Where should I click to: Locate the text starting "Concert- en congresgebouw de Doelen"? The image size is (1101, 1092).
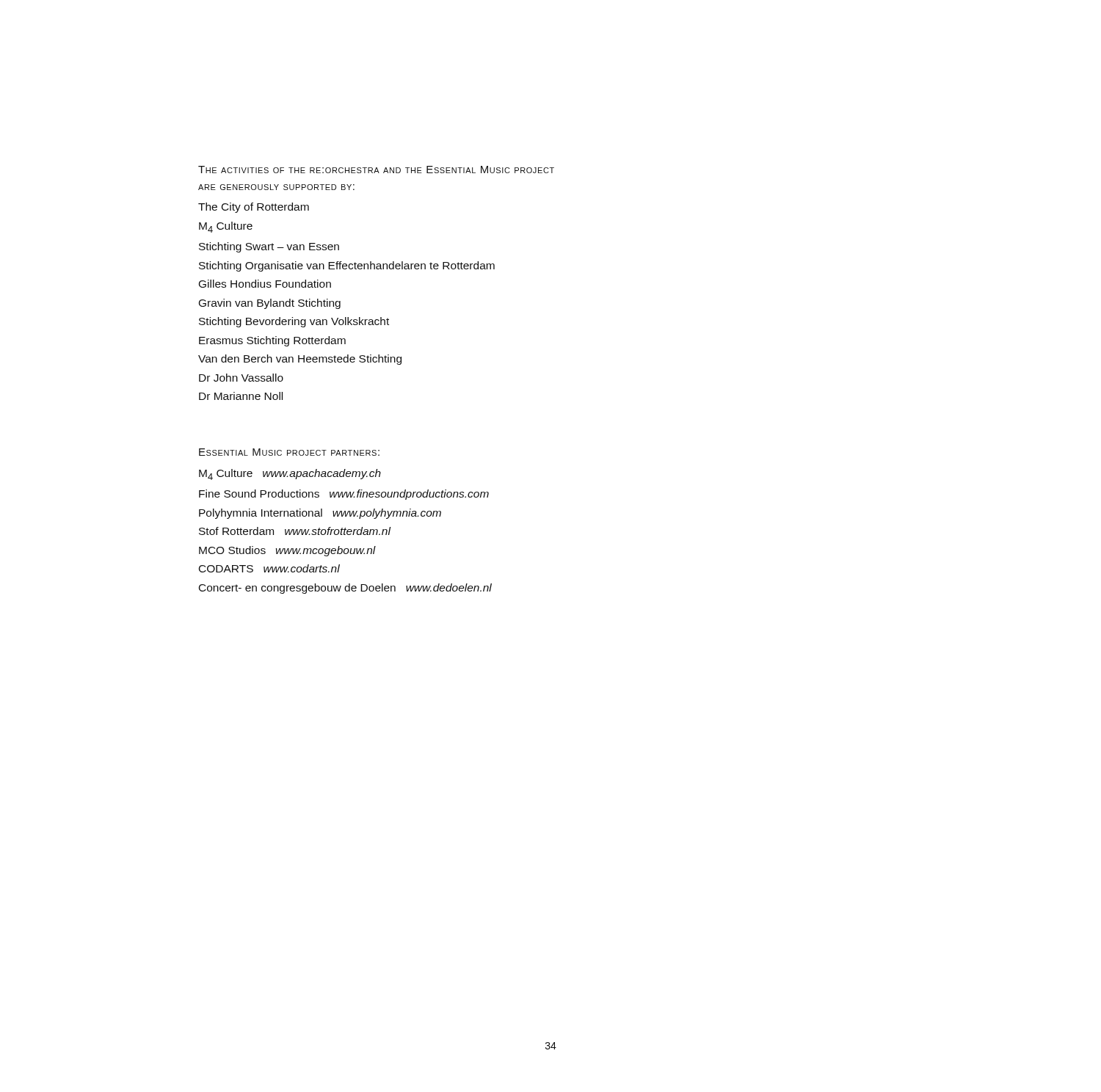click(345, 587)
